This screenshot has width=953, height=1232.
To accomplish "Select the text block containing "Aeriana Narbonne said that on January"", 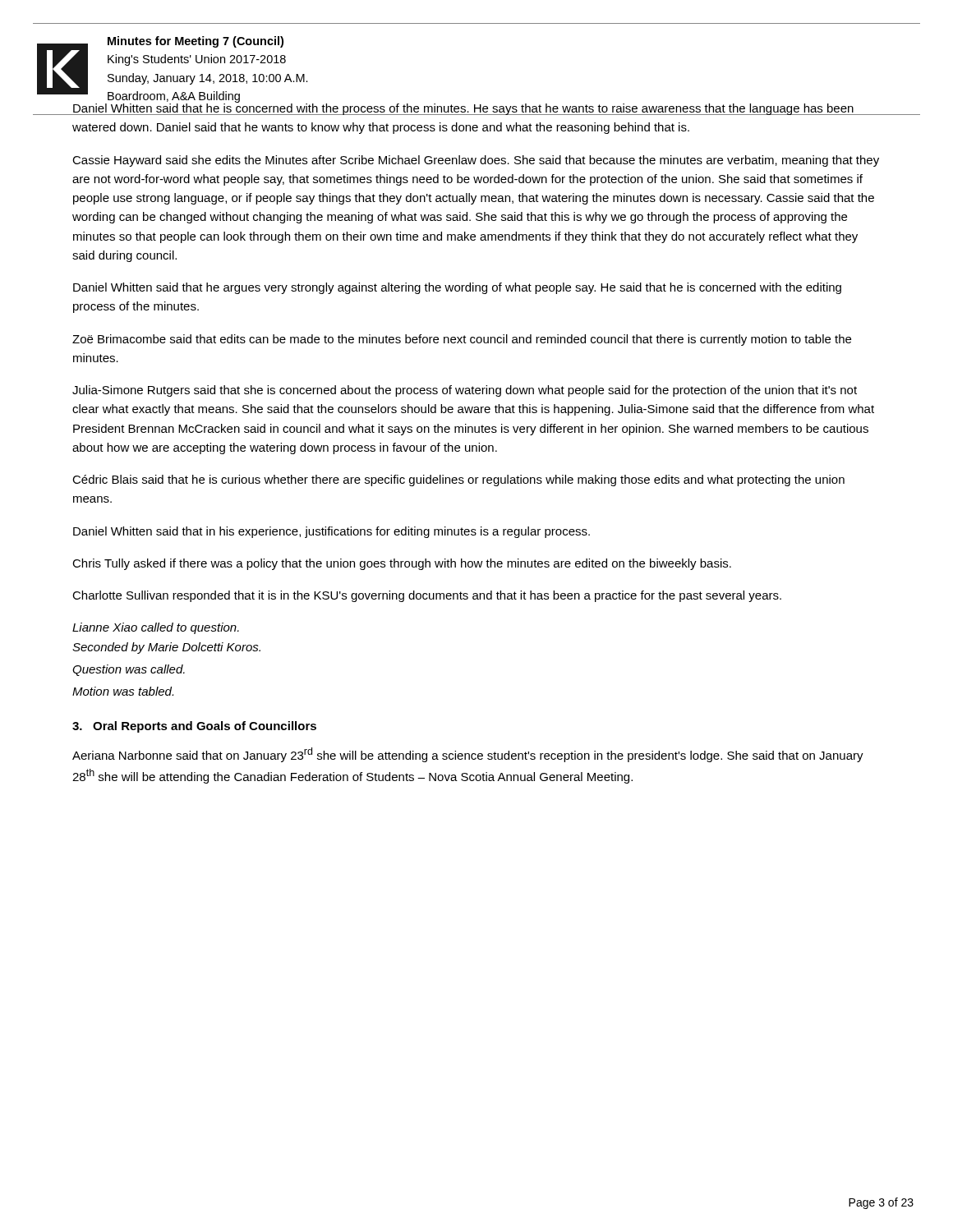I will point(468,765).
